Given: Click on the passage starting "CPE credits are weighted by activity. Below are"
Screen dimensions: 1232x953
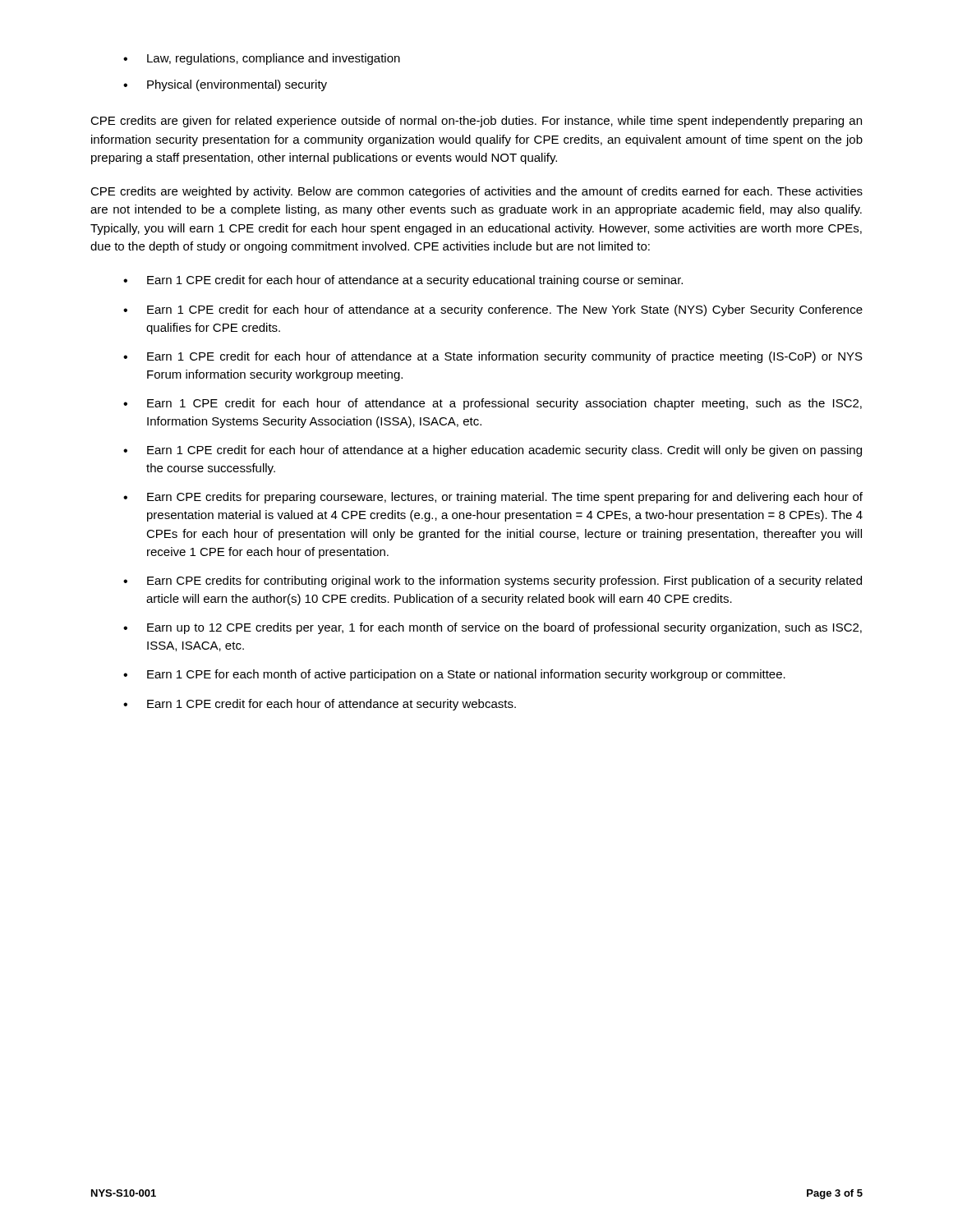Looking at the screenshot, I should pos(476,218).
